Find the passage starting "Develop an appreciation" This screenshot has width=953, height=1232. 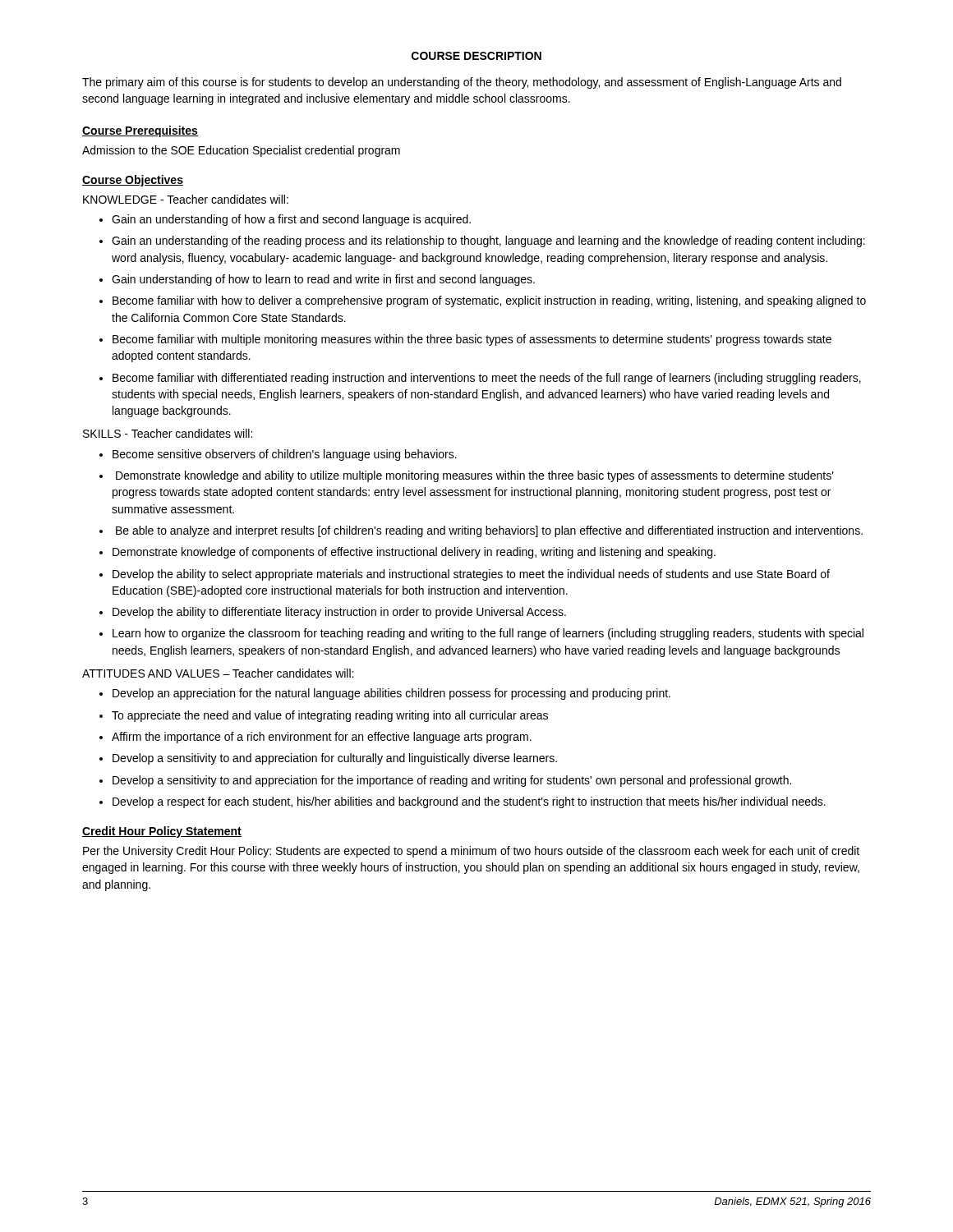click(391, 693)
